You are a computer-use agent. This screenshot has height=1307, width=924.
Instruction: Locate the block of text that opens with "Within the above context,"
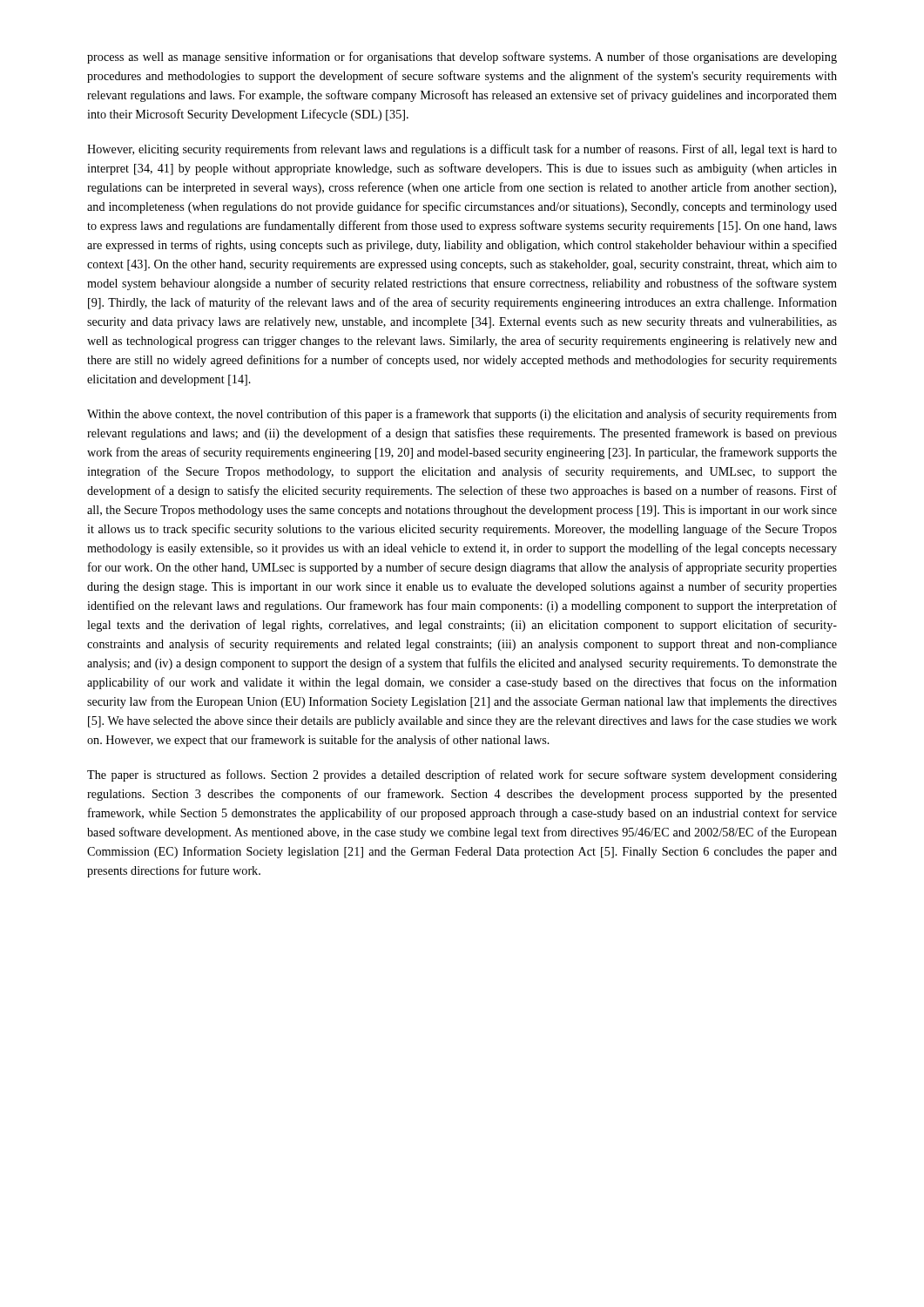tap(462, 577)
